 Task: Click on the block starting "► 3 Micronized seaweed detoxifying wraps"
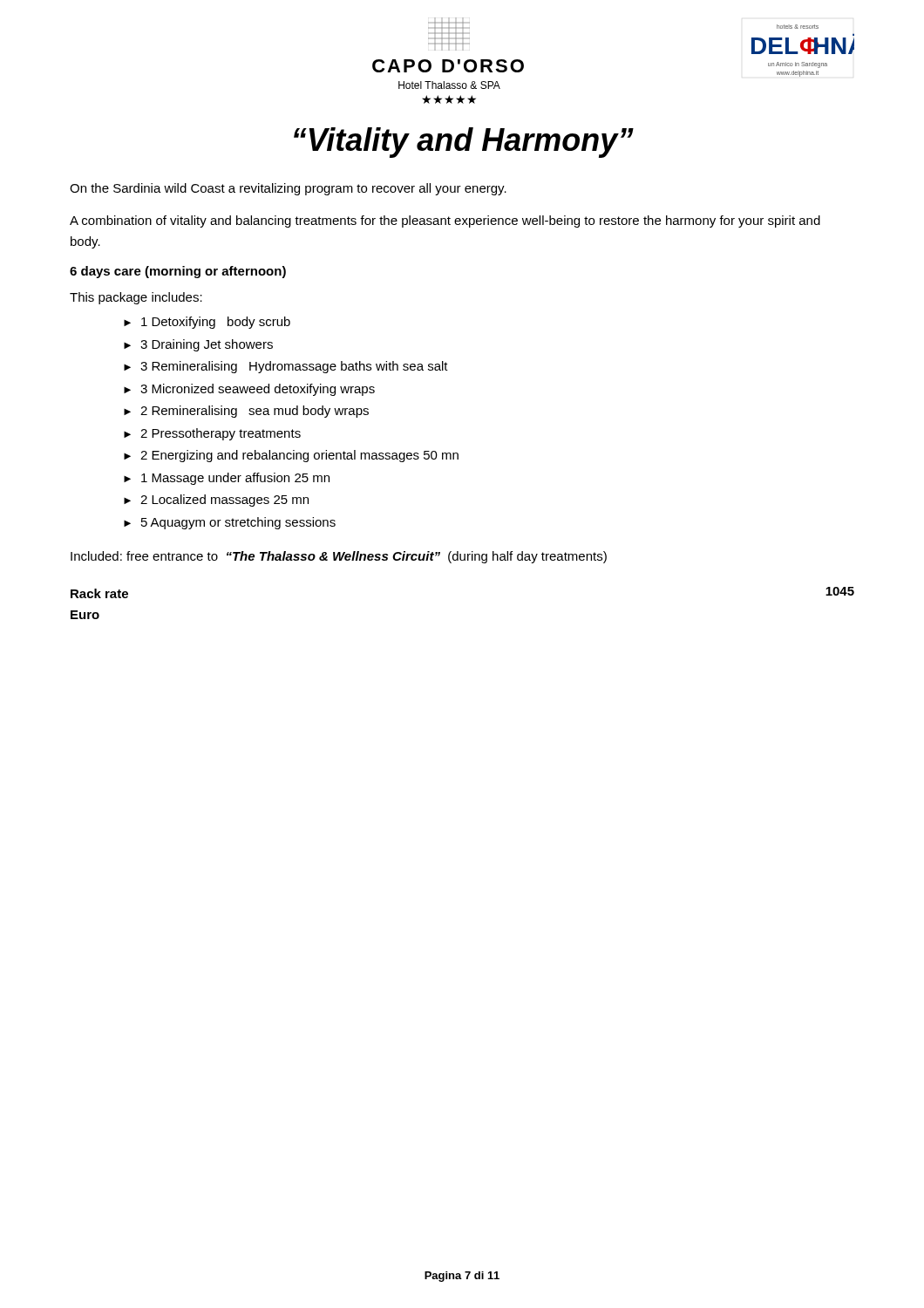click(249, 389)
